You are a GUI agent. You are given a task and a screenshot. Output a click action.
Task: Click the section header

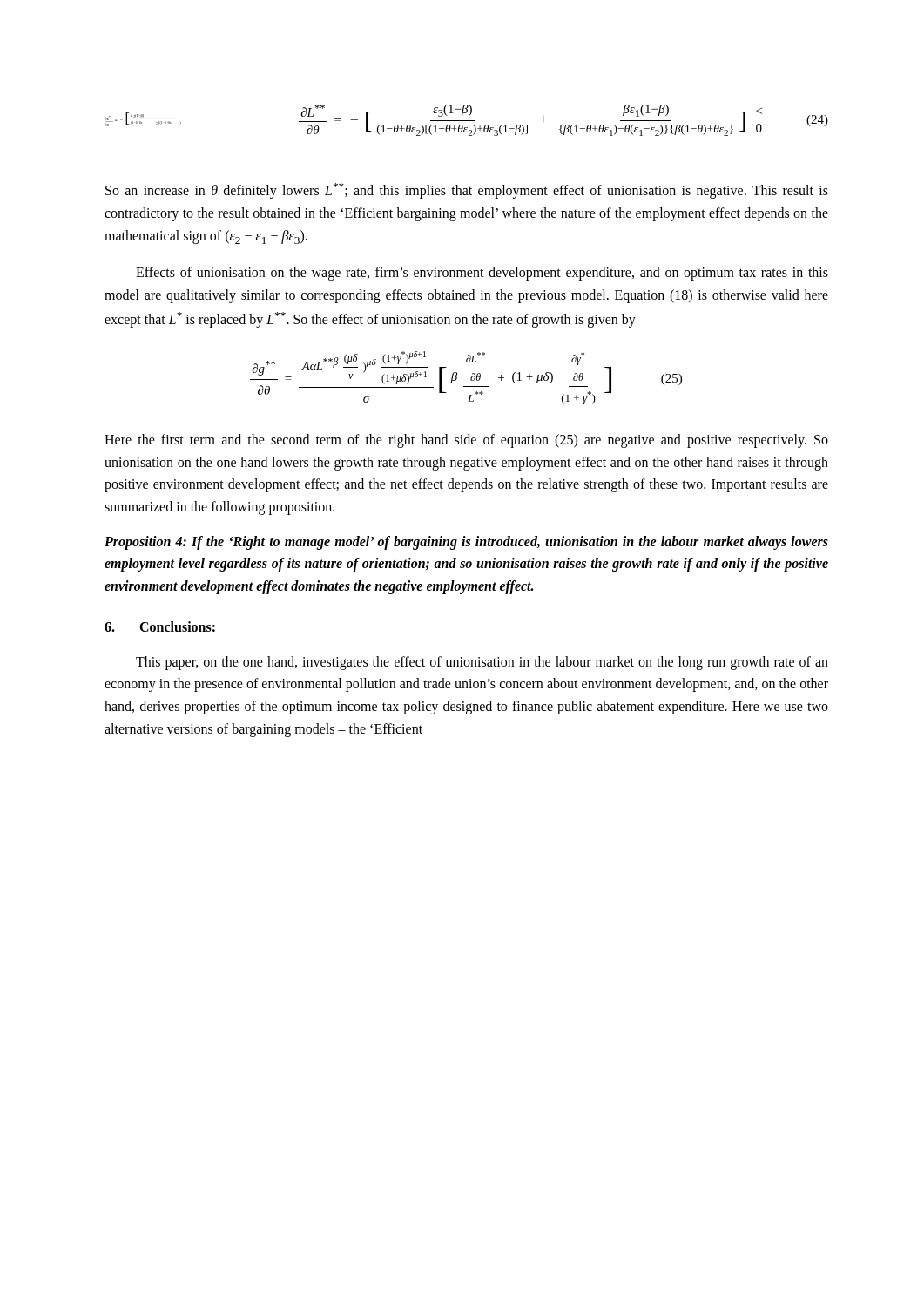[x=160, y=627]
